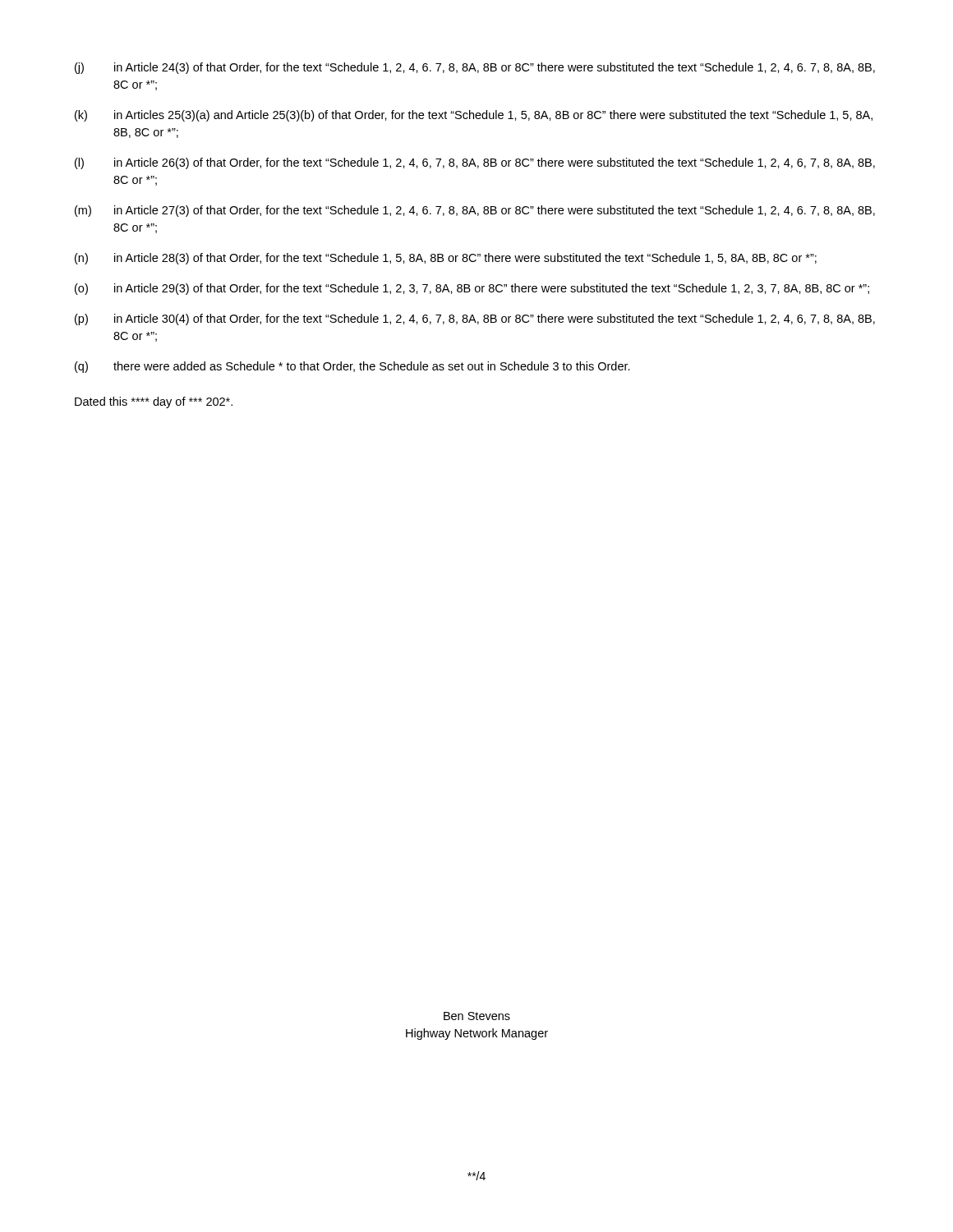Point to the block beginning "(n) in Article 28(3) of that Order, for"
Viewport: 953px width, 1232px height.
click(476, 258)
